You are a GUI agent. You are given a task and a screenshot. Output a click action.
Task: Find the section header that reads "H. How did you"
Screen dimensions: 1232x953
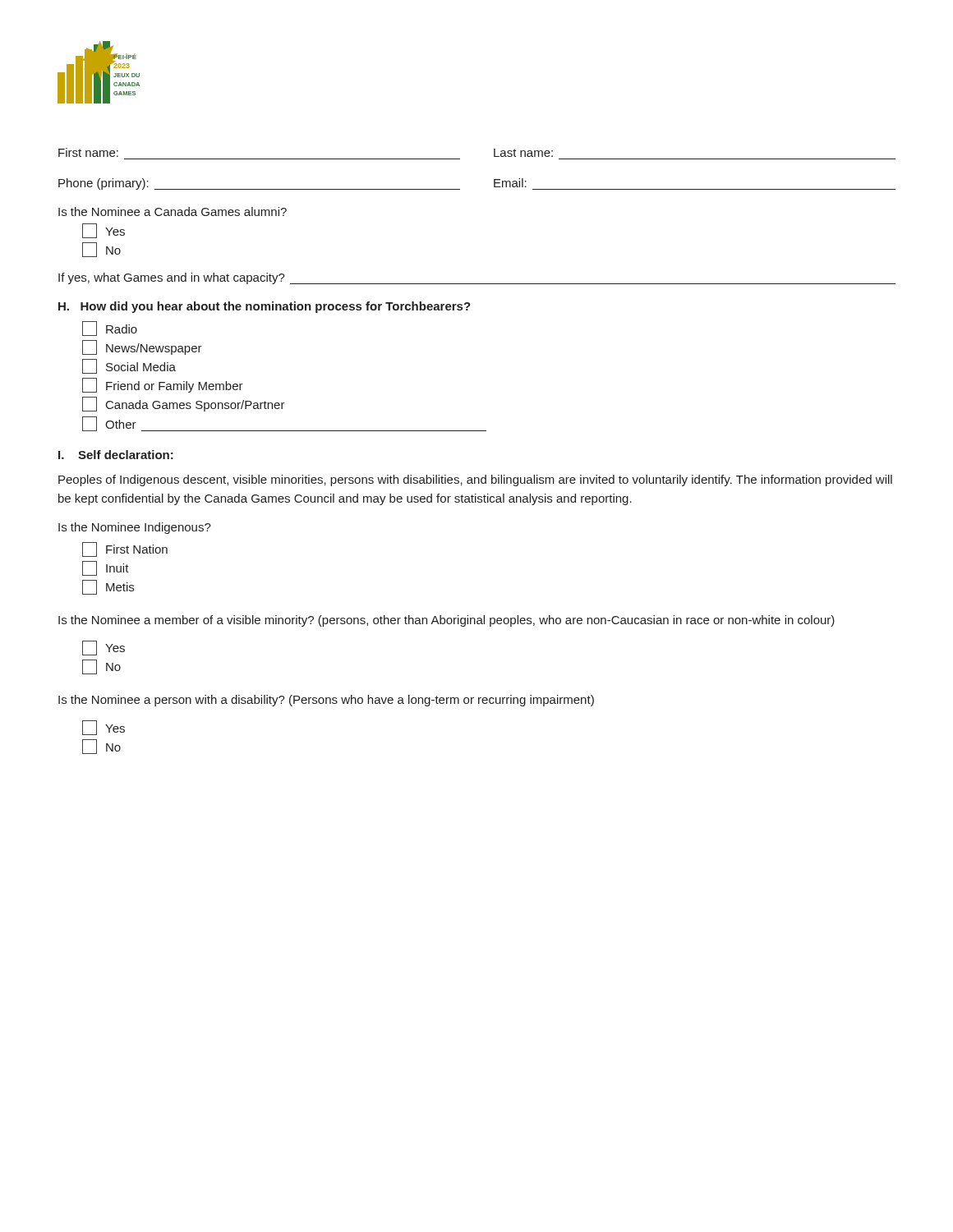click(x=264, y=306)
